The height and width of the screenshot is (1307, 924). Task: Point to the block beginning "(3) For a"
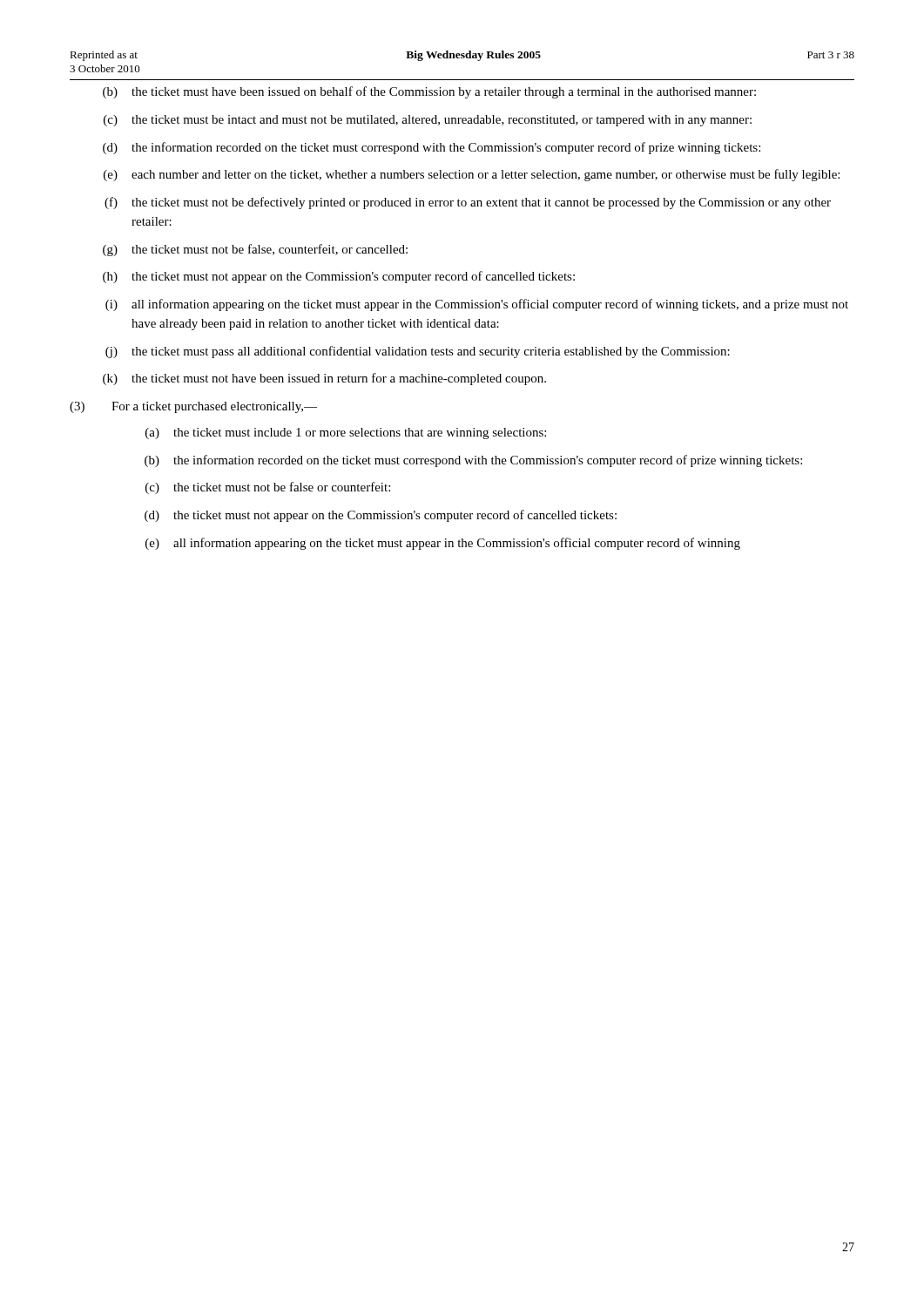[193, 407]
